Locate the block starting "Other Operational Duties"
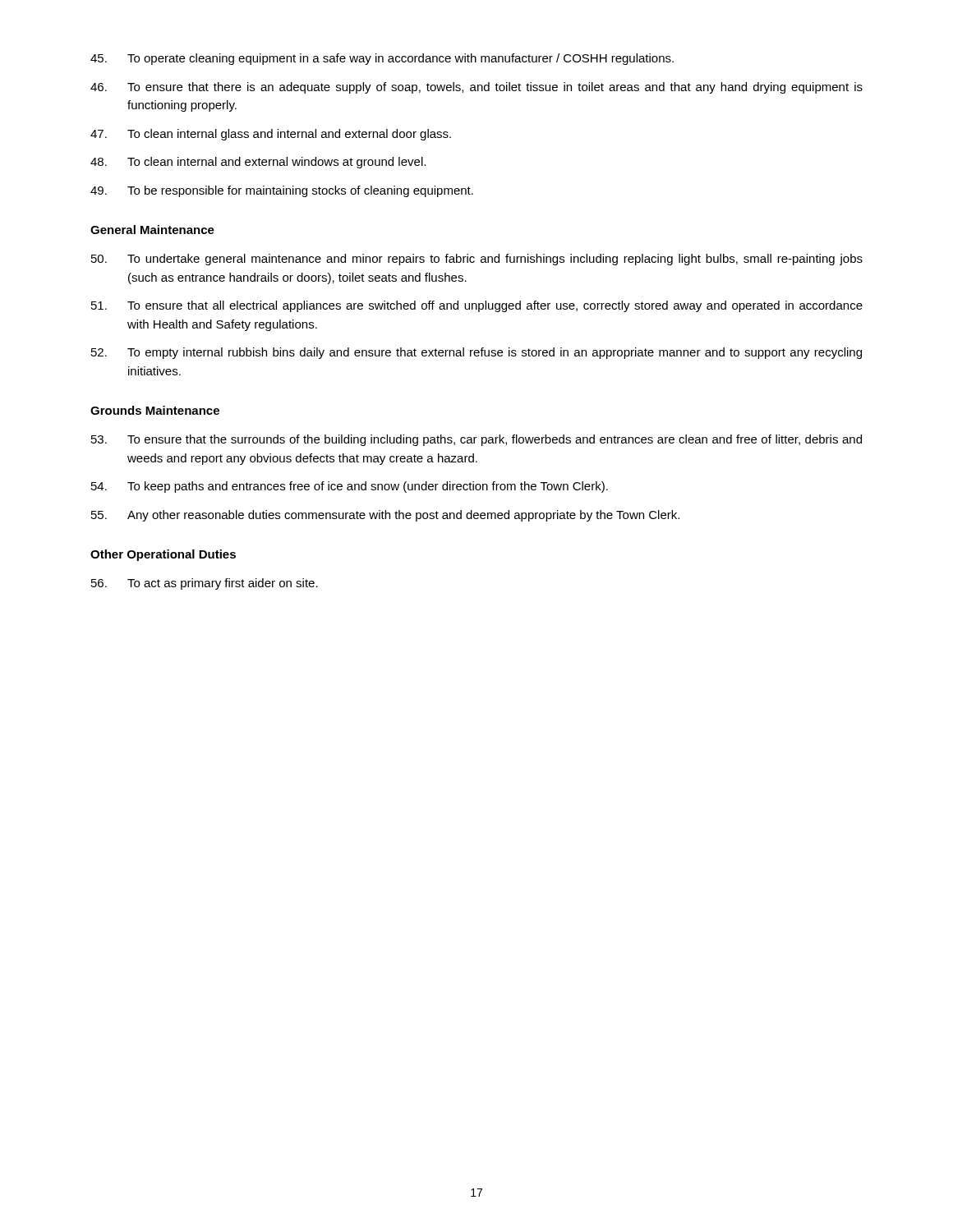Image resolution: width=953 pixels, height=1232 pixels. (x=163, y=554)
